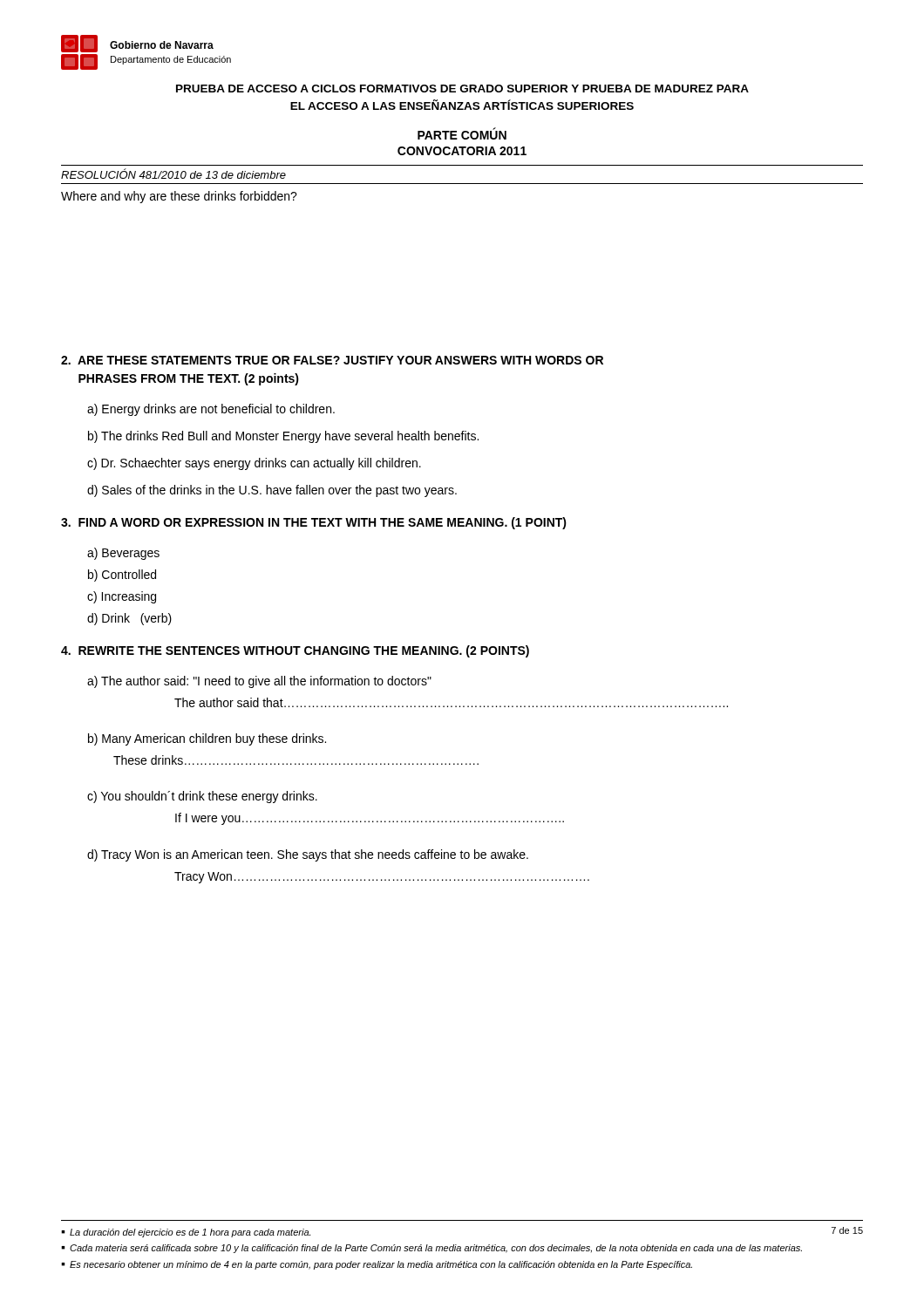924x1308 pixels.
Task: Point to the block starting "PARTE COMÚN CONVOCATORIA 2011"
Action: tap(462, 143)
